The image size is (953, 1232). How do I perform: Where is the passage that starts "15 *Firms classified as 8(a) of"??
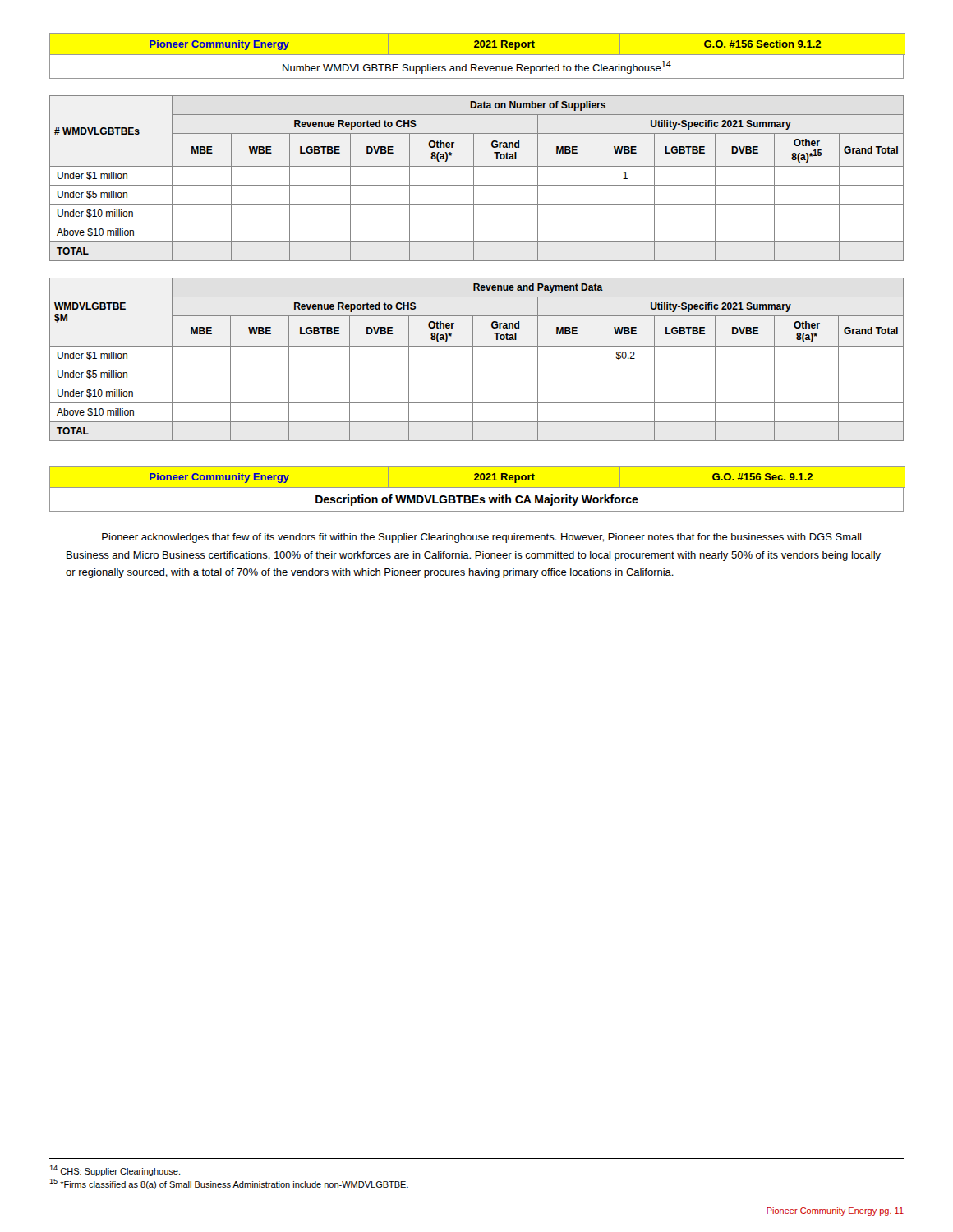pyautogui.click(x=229, y=1183)
